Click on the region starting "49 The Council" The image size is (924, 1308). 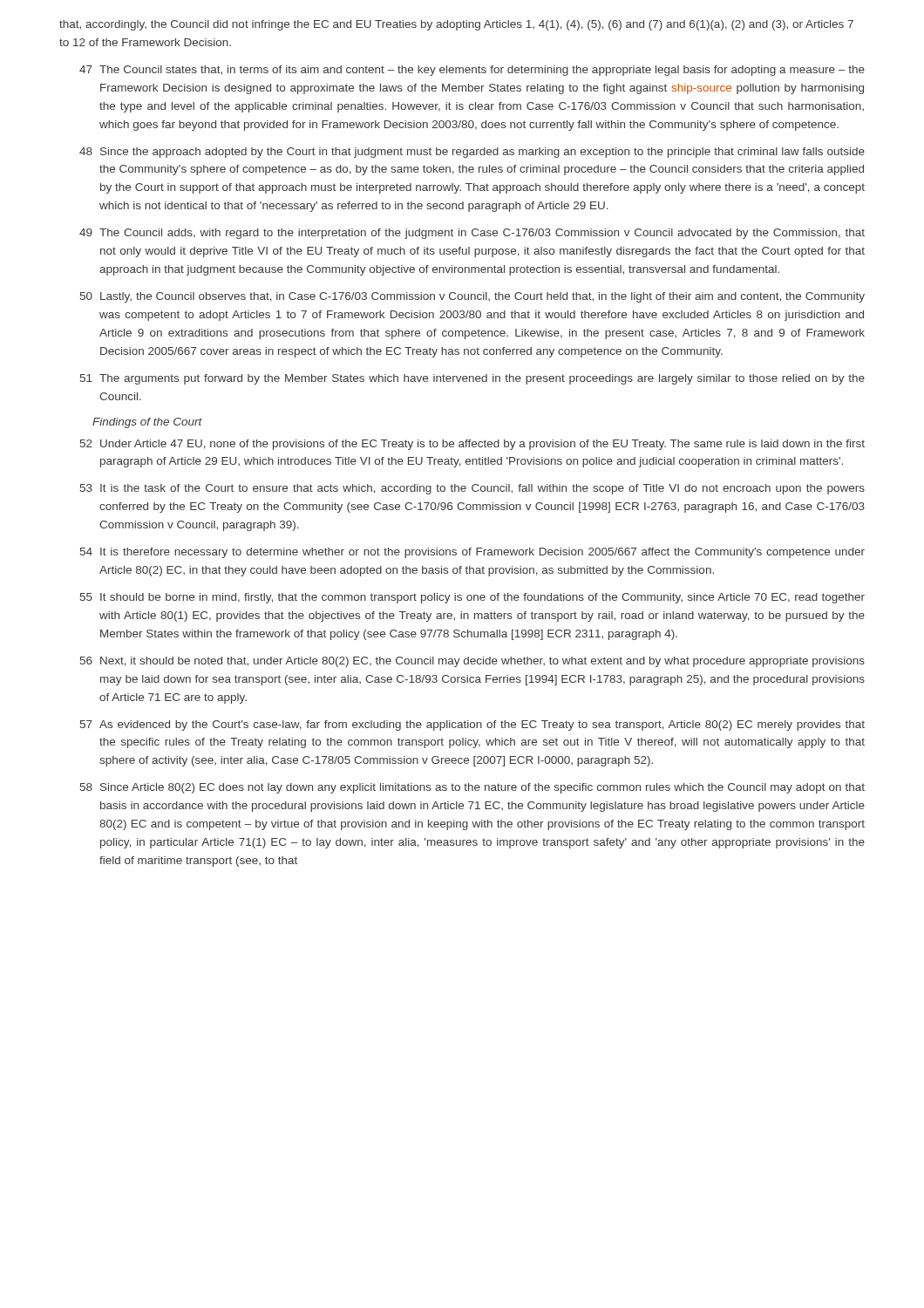pyautogui.click(x=462, y=252)
